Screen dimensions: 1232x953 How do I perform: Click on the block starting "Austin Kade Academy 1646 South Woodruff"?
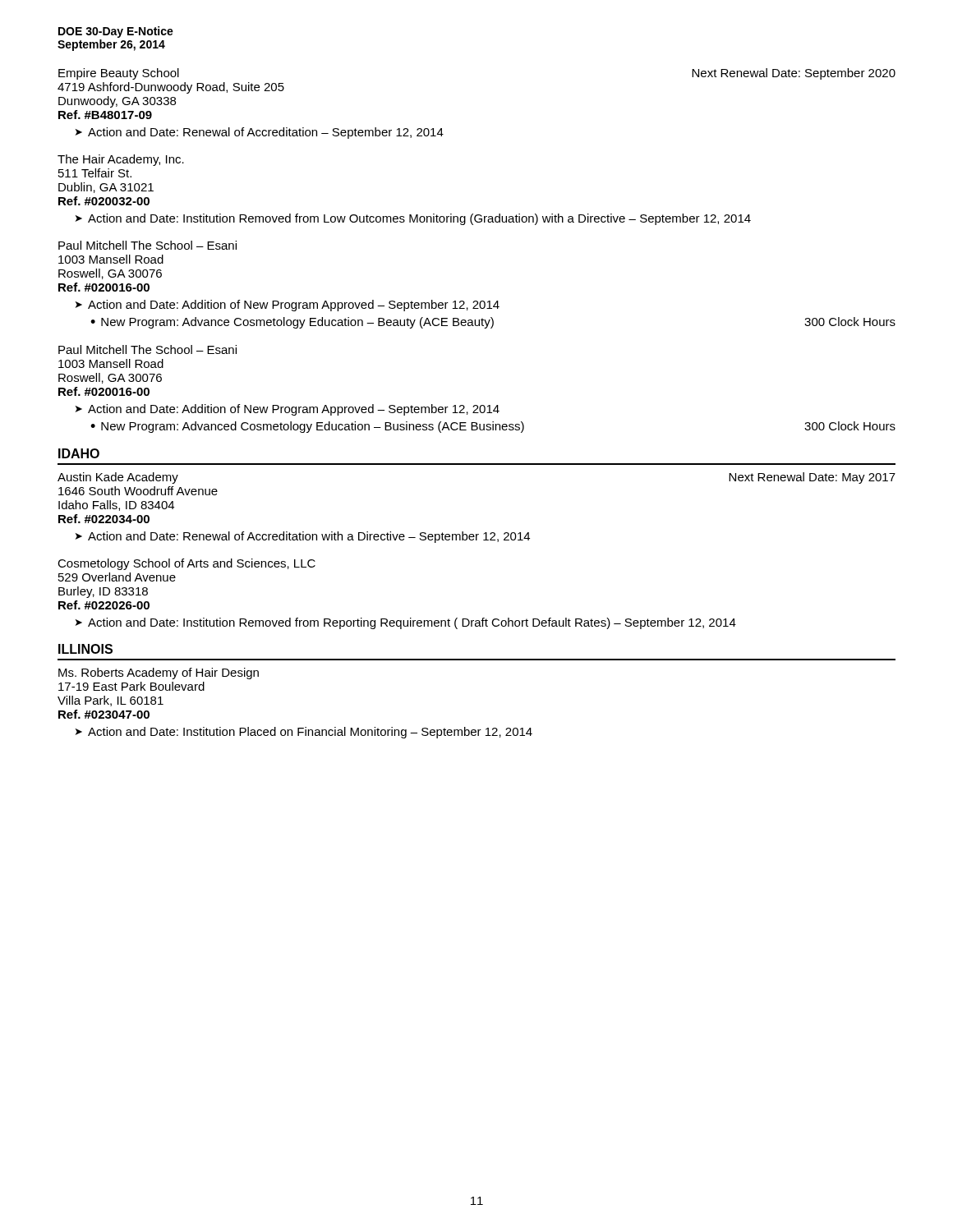(120, 478)
